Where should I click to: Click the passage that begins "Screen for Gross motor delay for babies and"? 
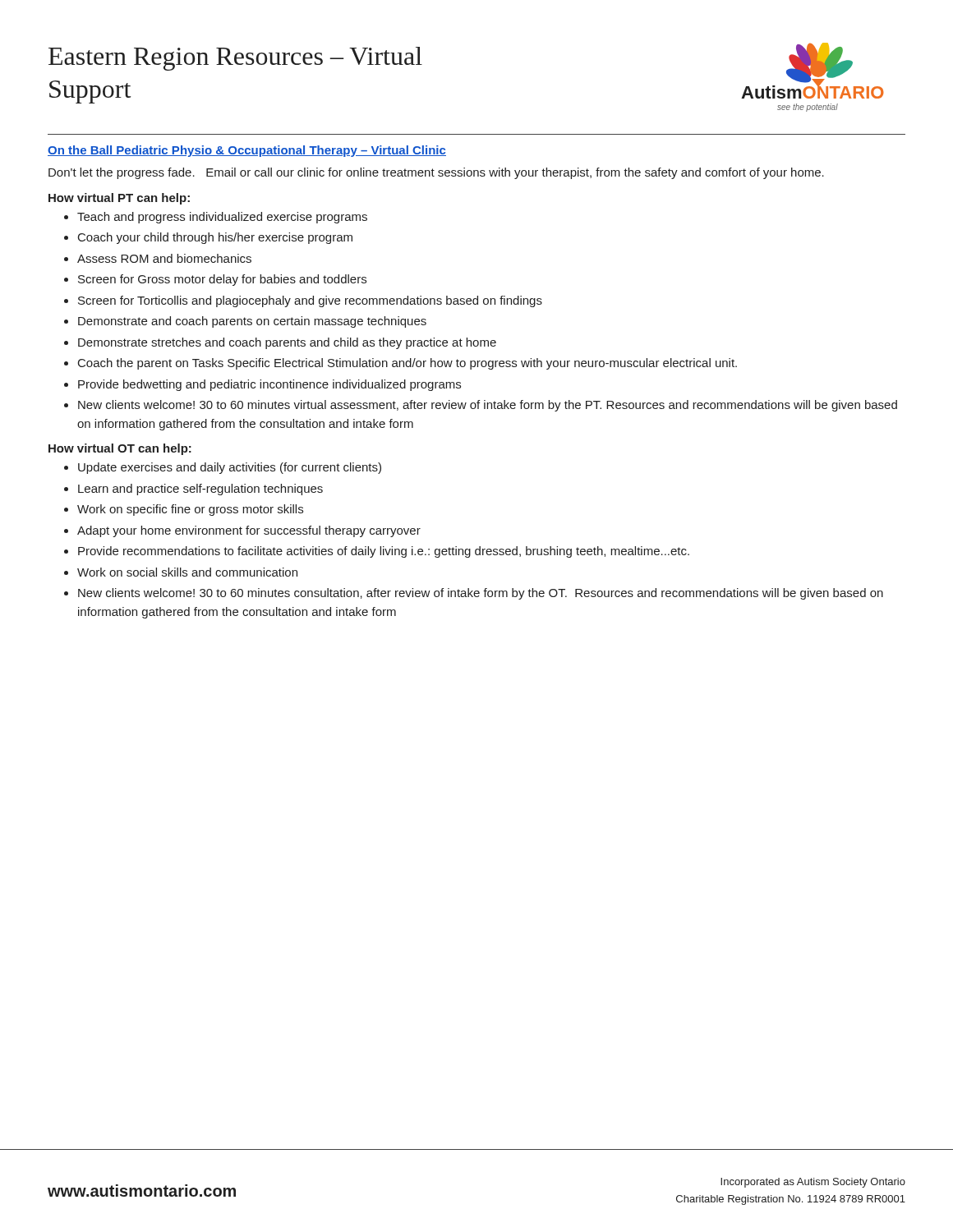[222, 279]
